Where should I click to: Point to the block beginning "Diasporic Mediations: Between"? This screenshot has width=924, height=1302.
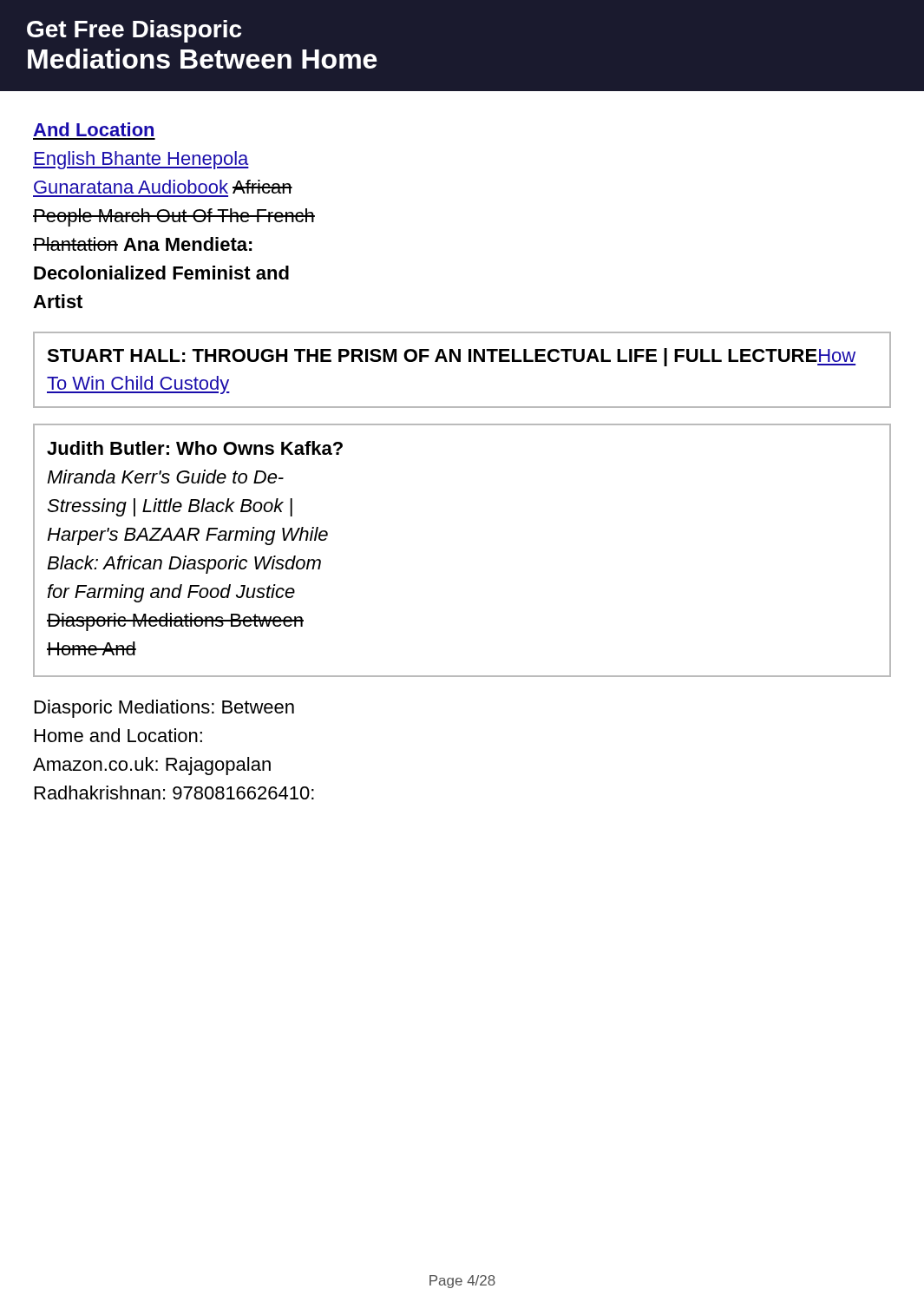pos(174,750)
